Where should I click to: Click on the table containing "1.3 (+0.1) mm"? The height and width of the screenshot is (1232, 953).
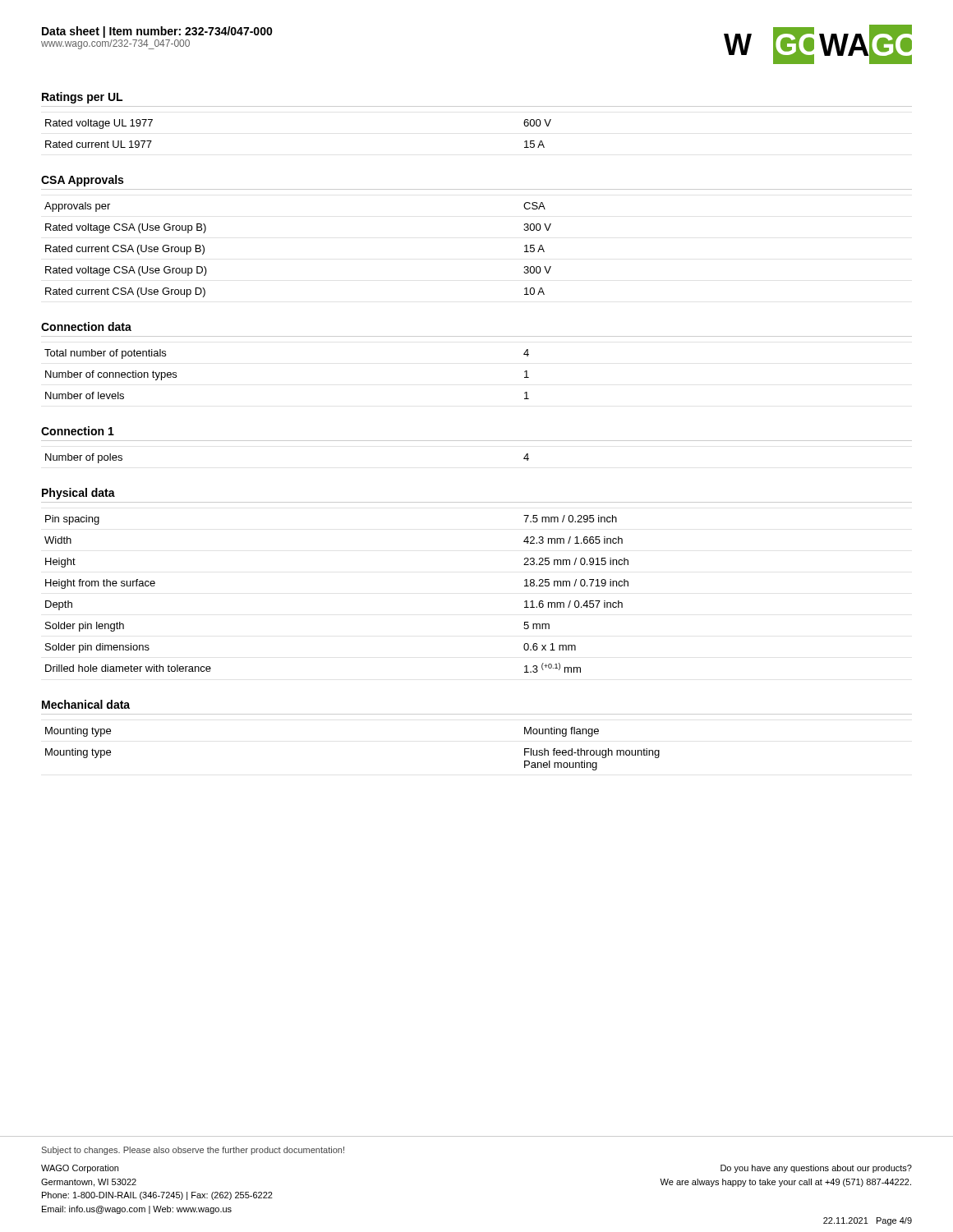coord(476,594)
